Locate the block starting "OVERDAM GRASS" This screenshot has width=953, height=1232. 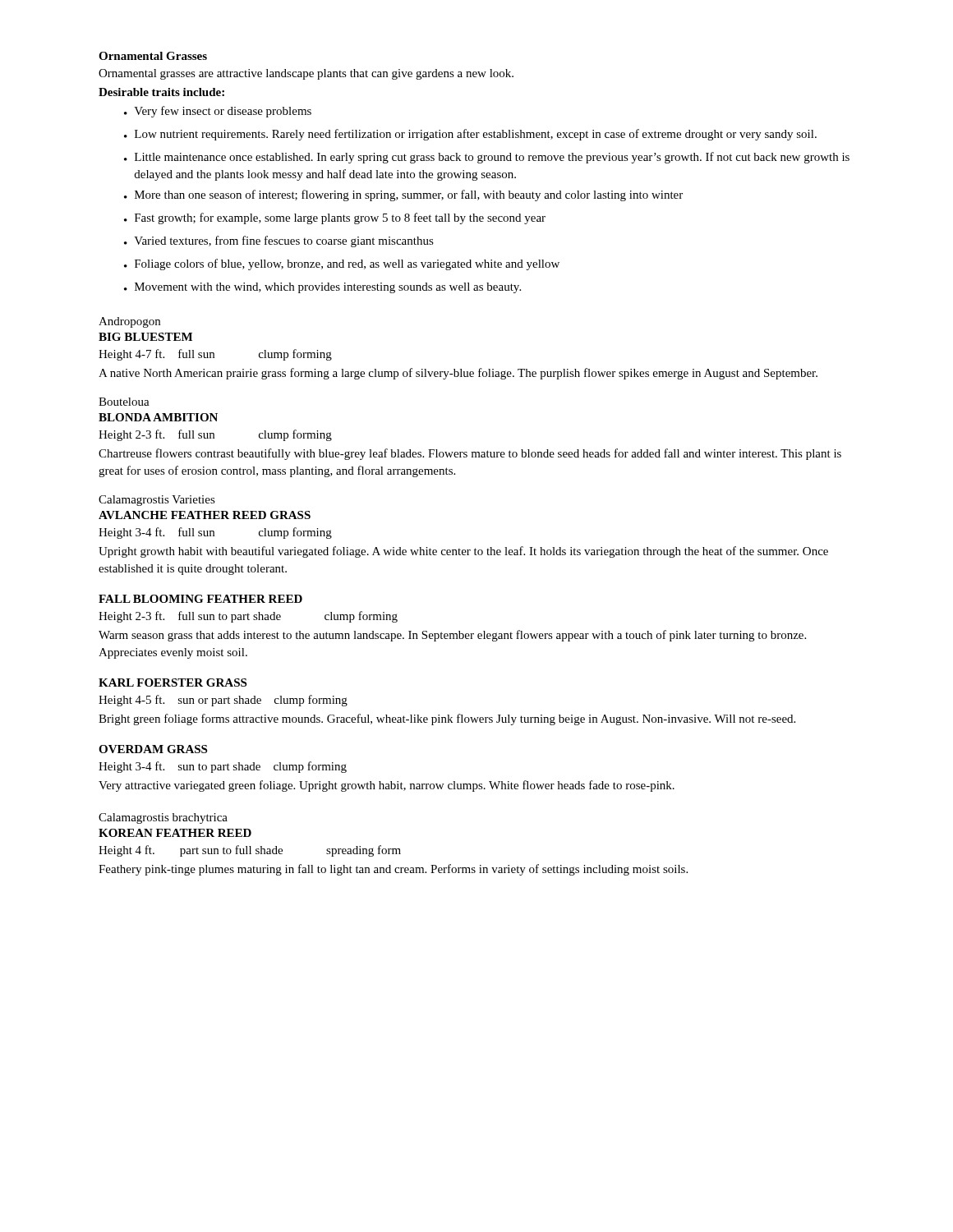[153, 749]
